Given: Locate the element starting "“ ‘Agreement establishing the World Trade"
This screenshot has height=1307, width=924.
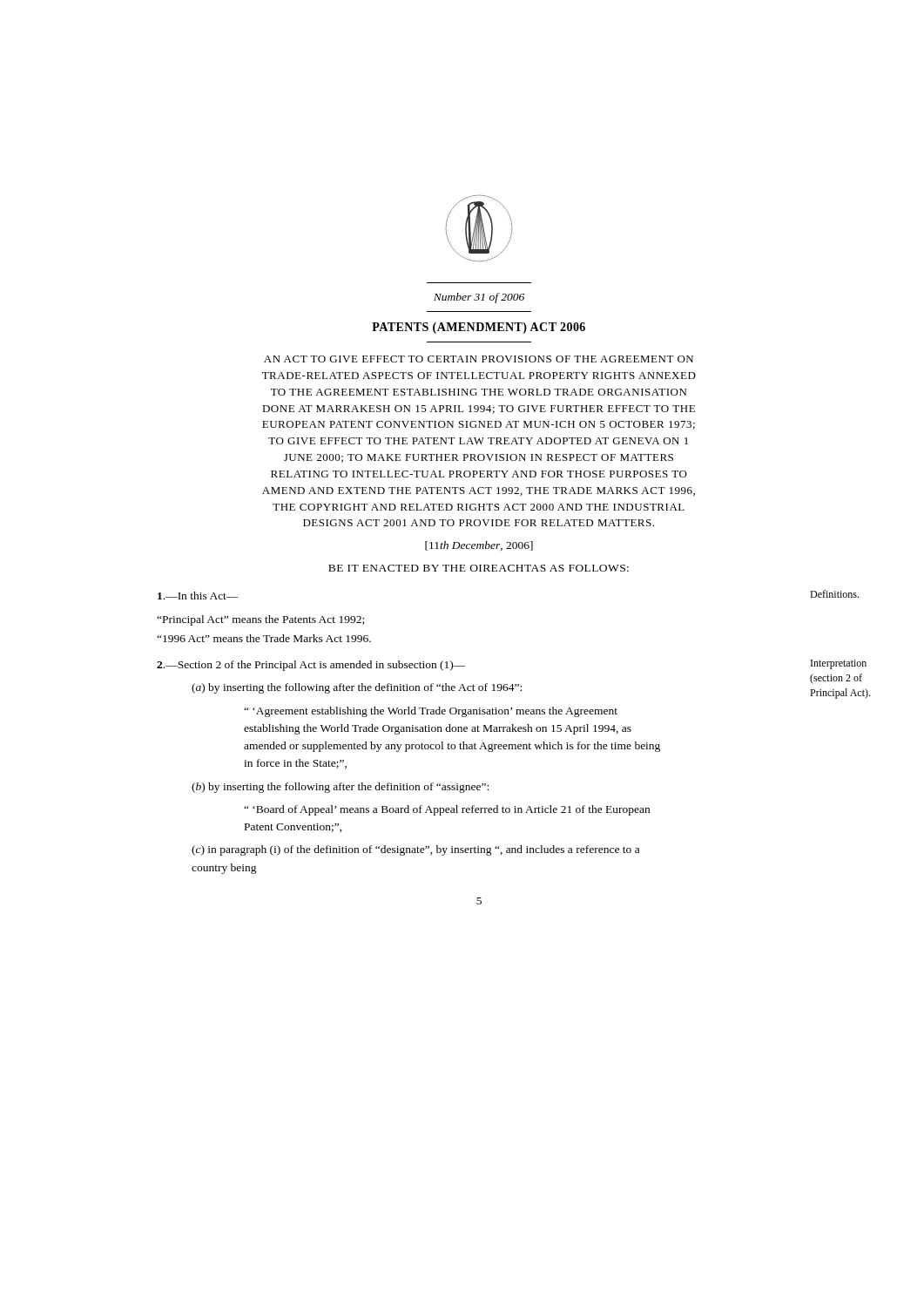Looking at the screenshot, I should click(452, 737).
